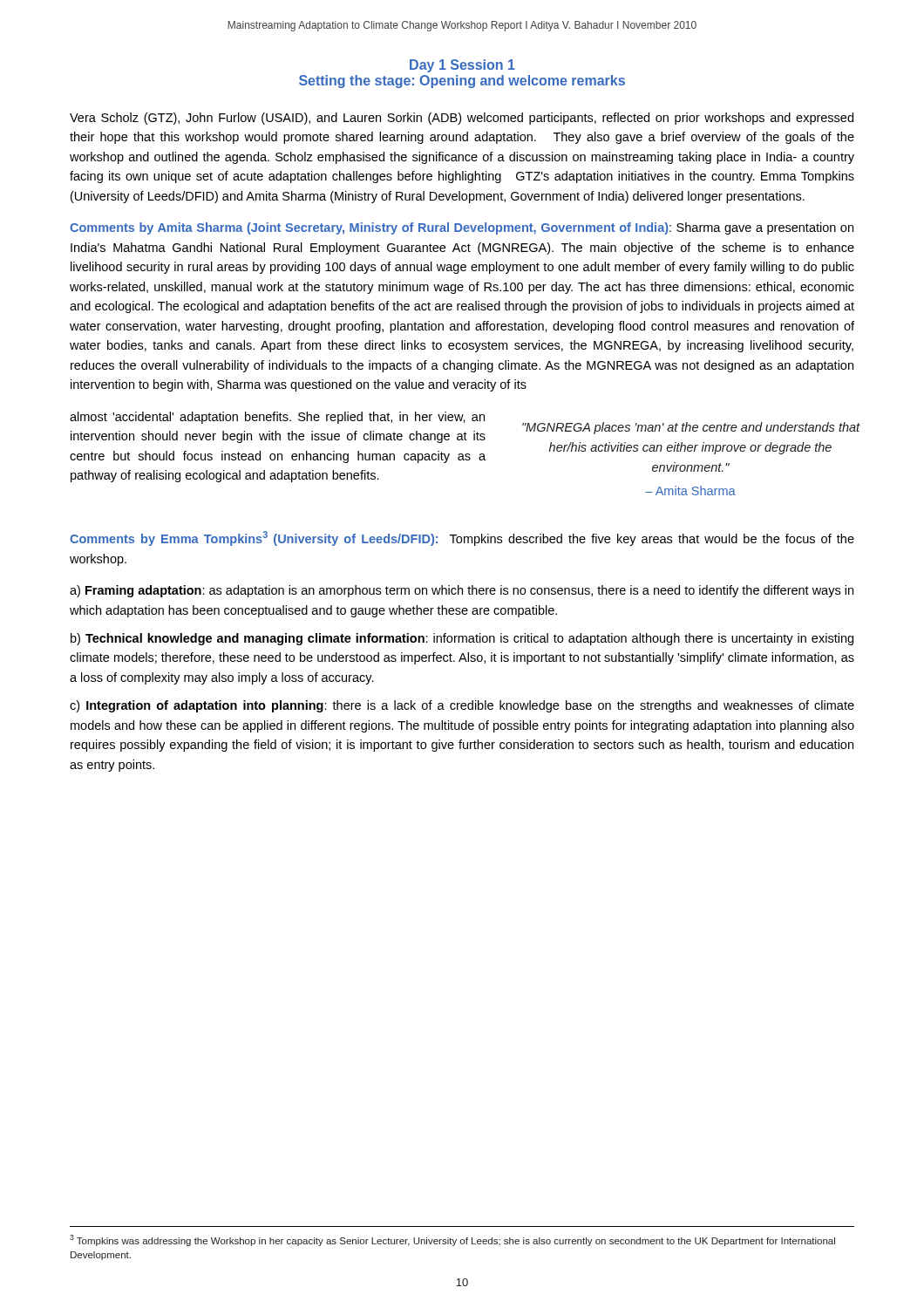Locate the text block starting "Comments by Amita Sharma (Joint Secretary, Ministry of"
924x1308 pixels.
[462, 306]
